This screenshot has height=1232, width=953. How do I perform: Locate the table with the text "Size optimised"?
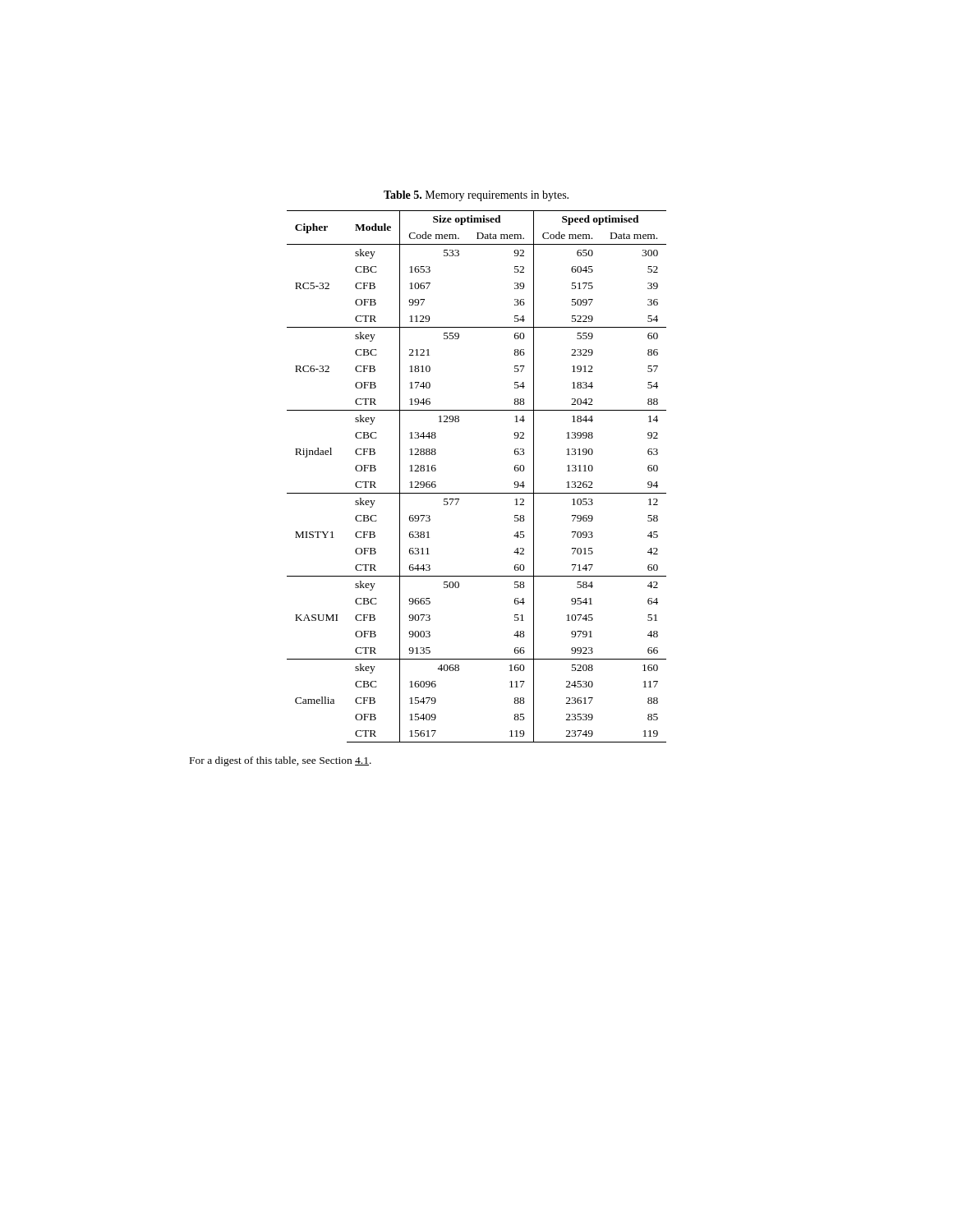click(x=476, y=476)
